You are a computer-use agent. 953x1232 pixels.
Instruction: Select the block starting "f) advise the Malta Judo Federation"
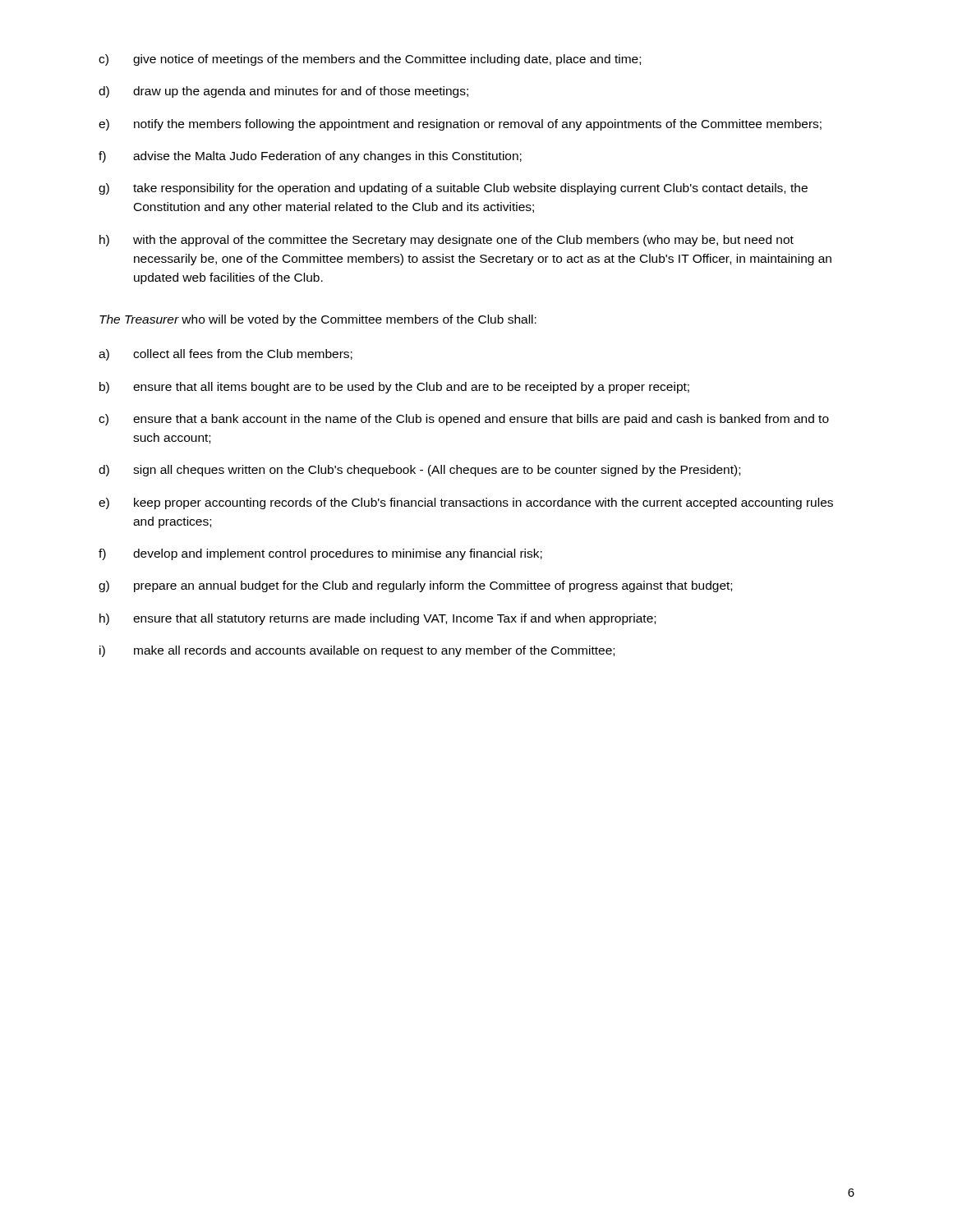[x=476, y=156]
